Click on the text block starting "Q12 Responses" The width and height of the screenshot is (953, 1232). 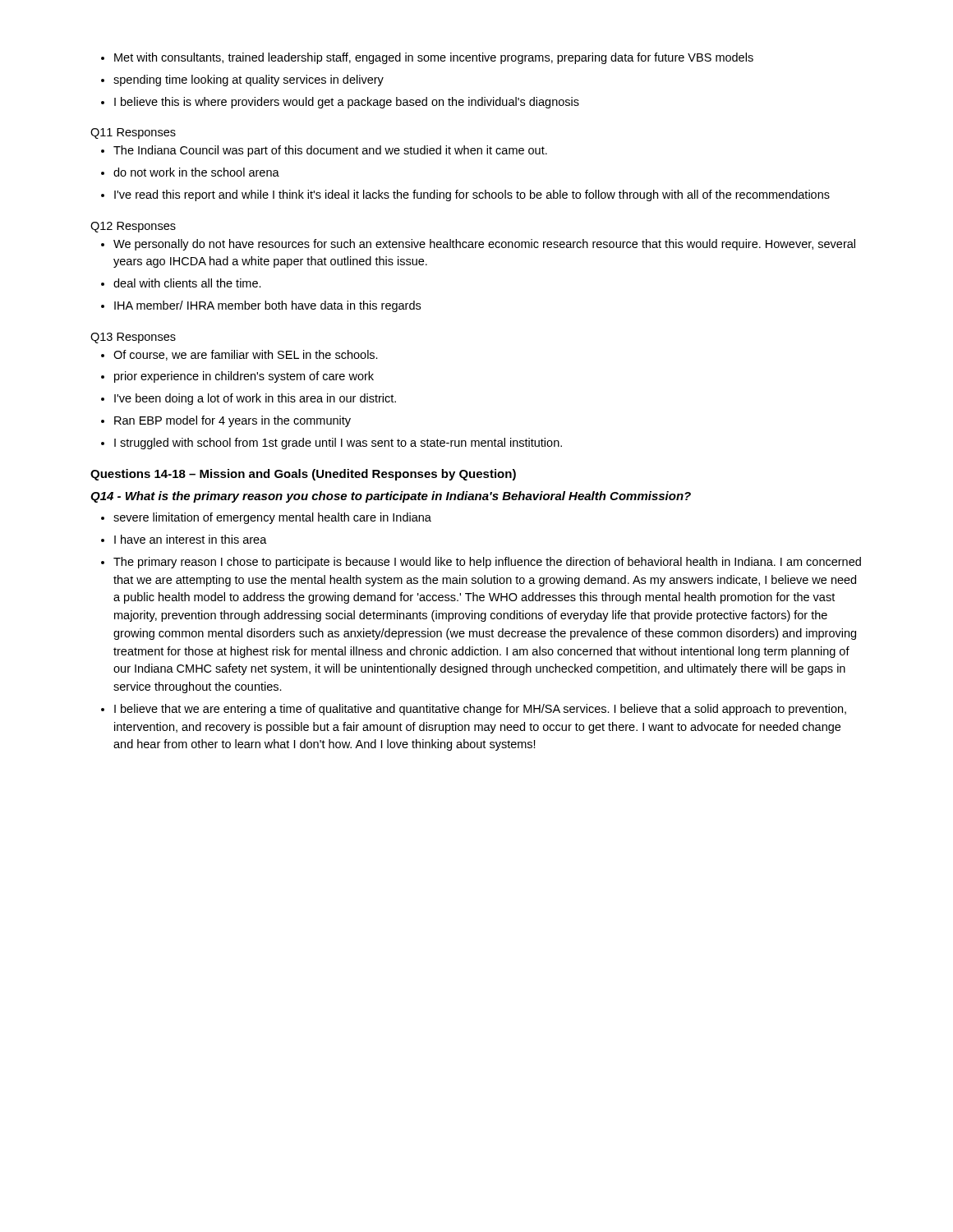133,225
